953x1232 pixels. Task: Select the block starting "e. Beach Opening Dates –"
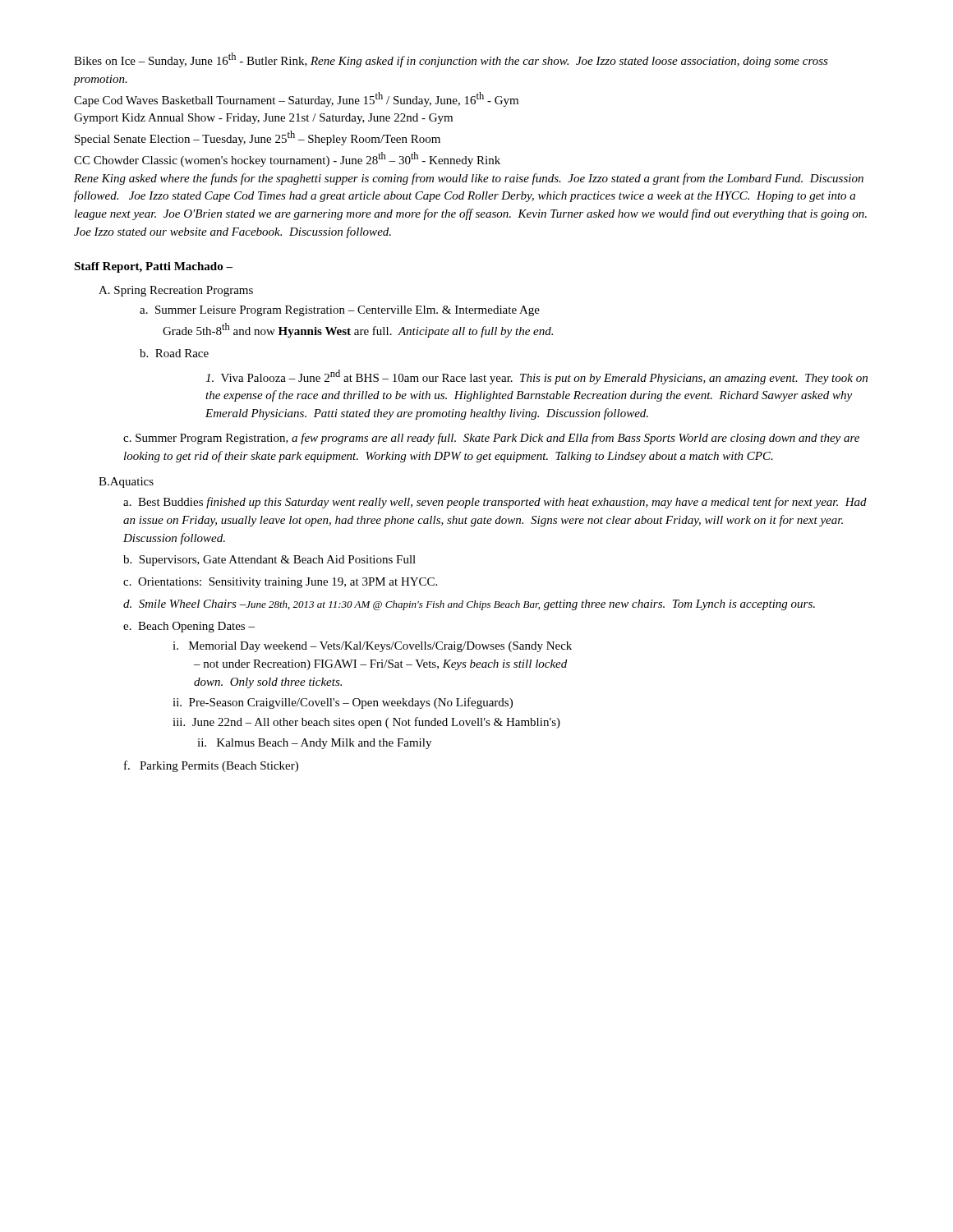coord(189,625)
